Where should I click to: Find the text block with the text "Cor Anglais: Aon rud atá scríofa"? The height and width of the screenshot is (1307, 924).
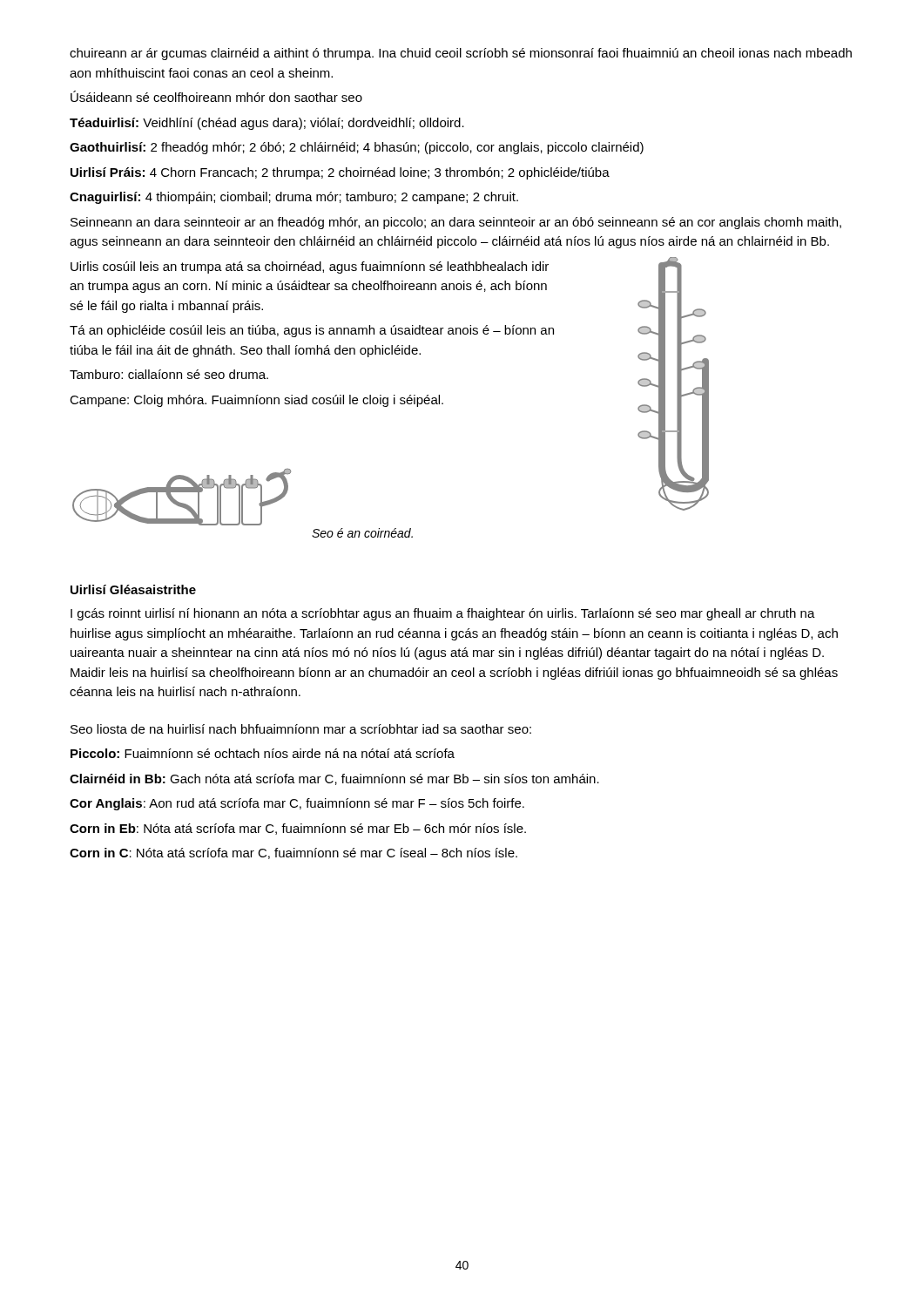462,804
